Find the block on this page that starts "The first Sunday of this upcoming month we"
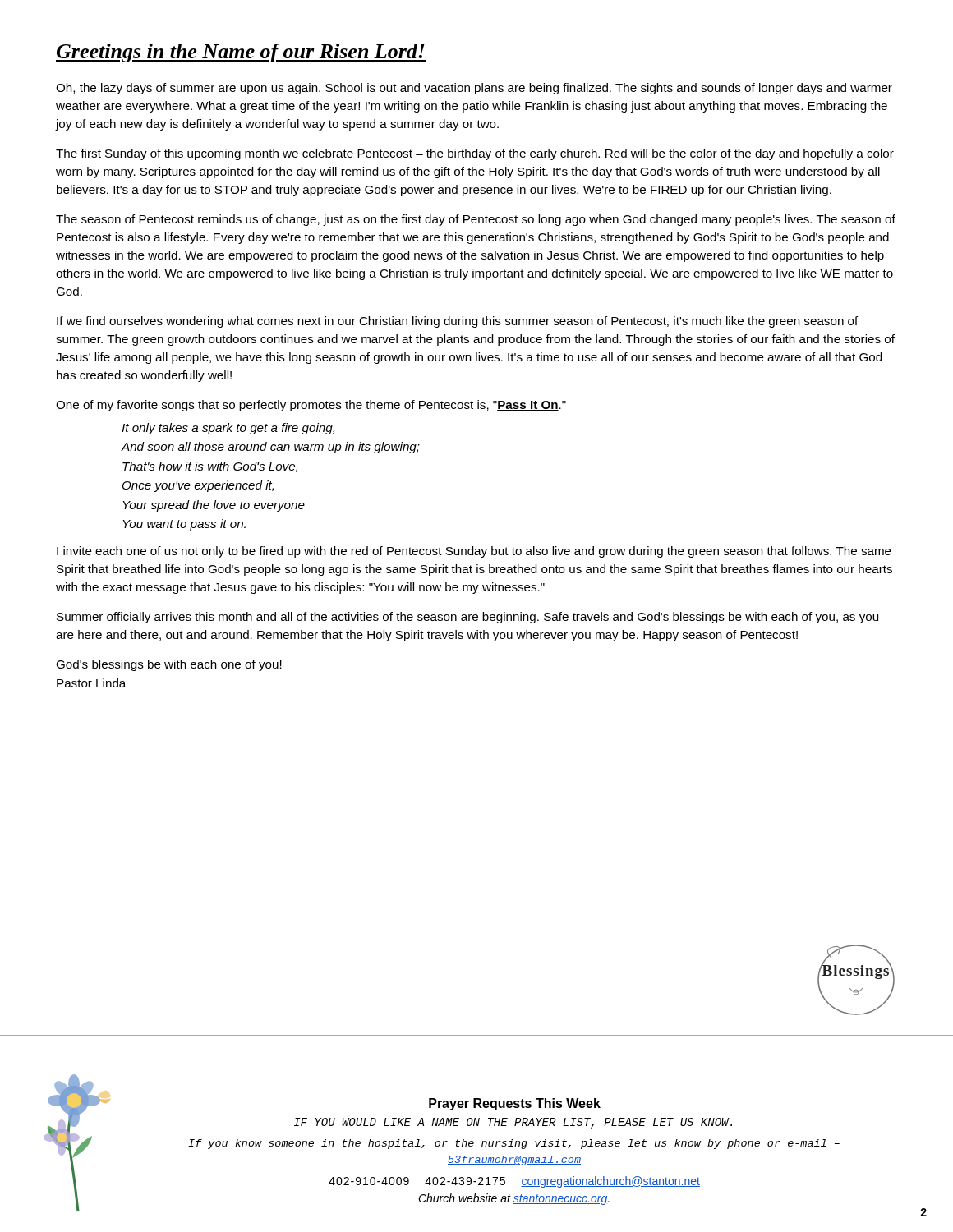 pos(475,171)
